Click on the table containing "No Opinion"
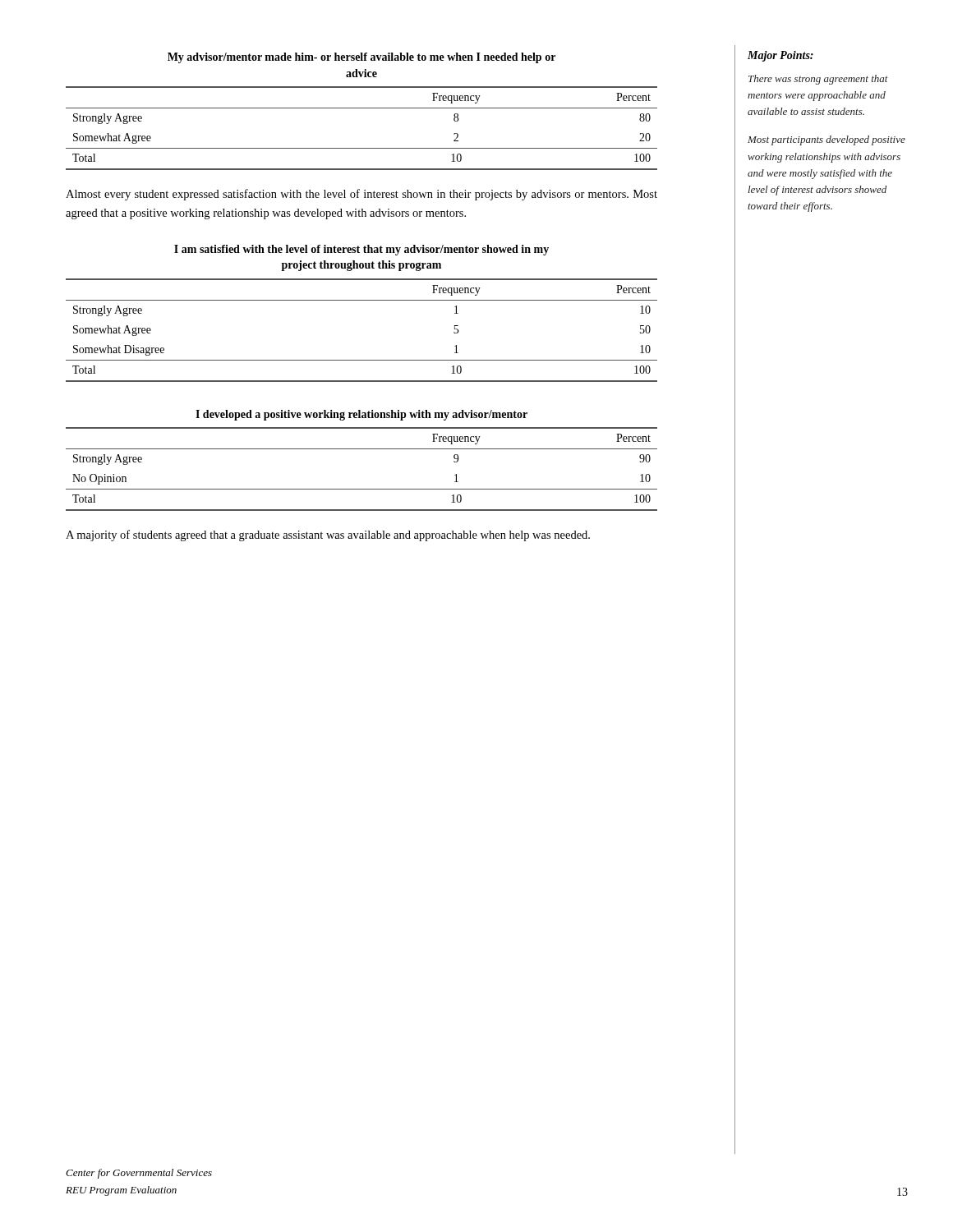The width and height of the screenshot is (953, 1232). coord(362,459)
